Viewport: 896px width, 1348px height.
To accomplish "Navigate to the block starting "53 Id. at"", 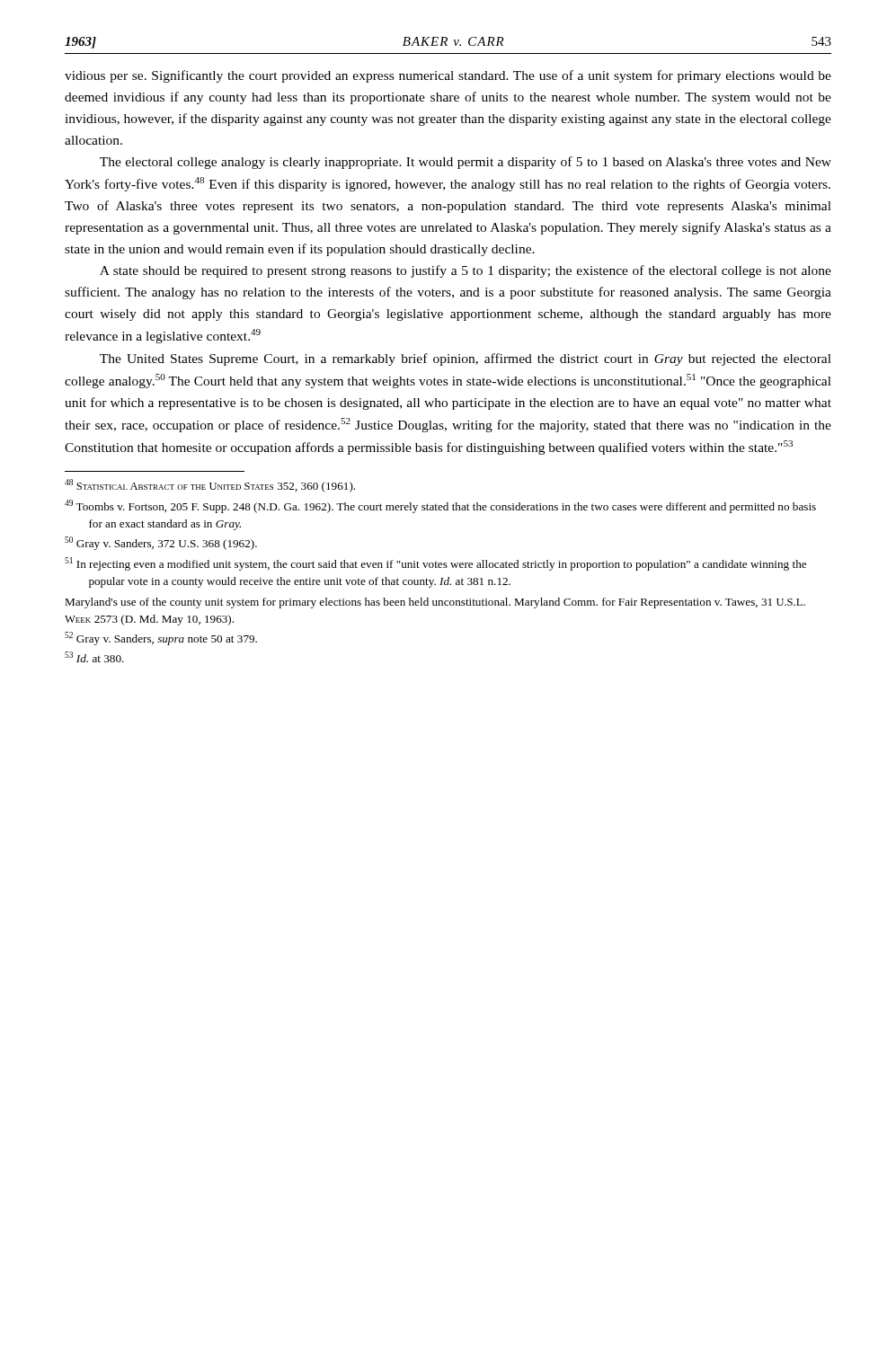I will (x=94, y=657).
